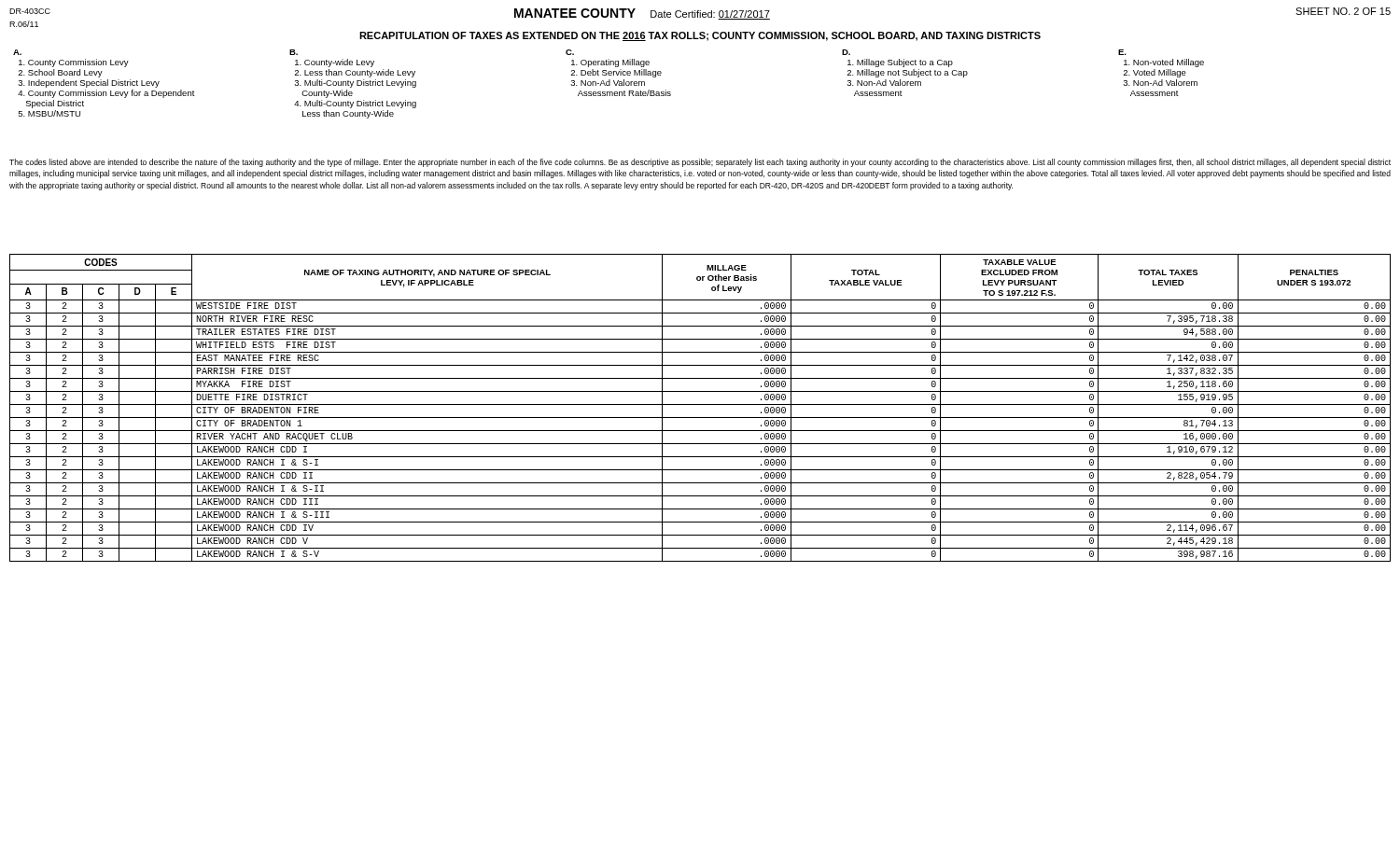1400x850 pixels.
Task: Select the table that reads "DUETTE FIRE DISTRICT"
Action: pyautogui.click(x=700, y=550)
